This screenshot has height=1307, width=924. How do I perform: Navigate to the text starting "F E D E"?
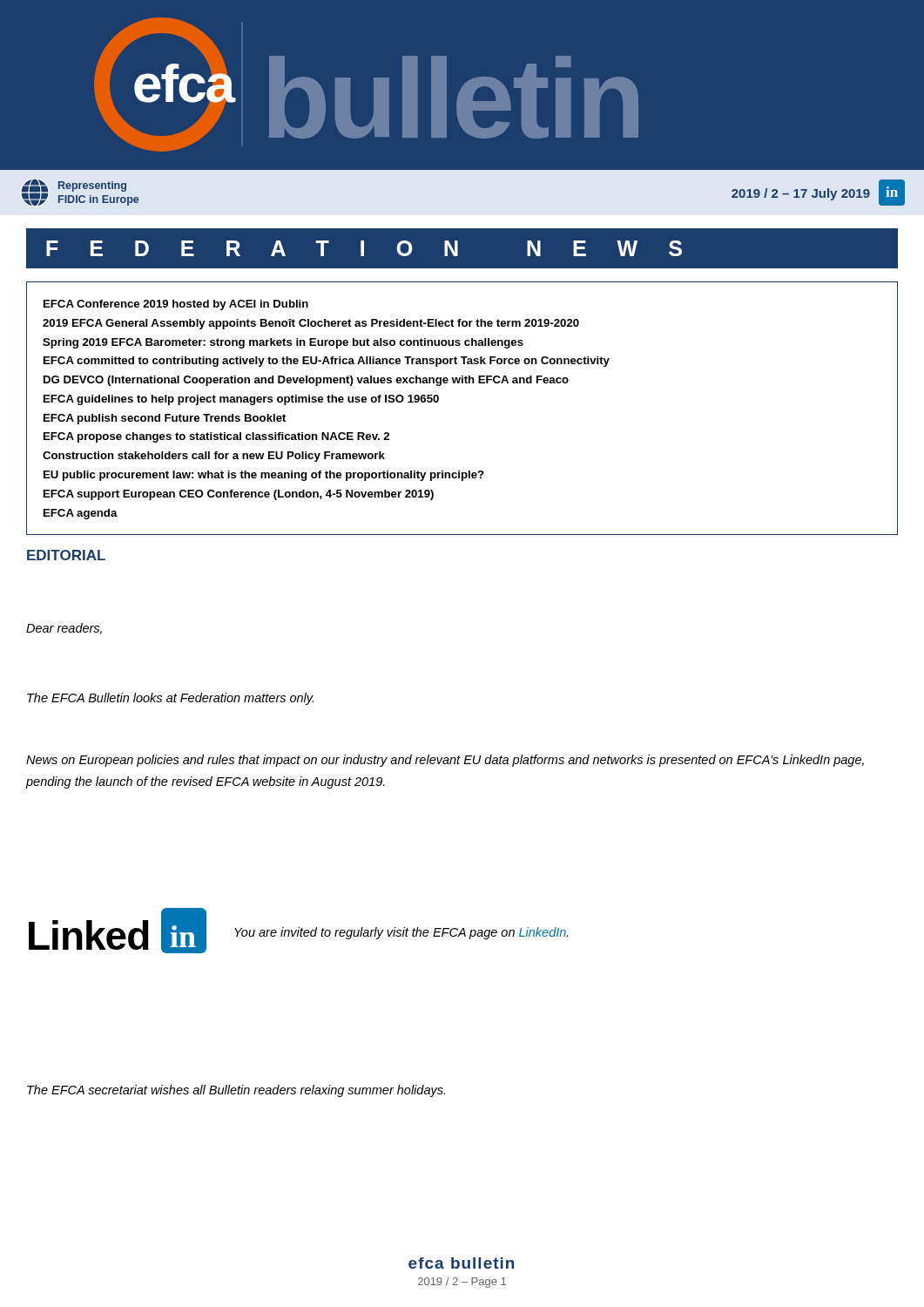click(370, 248)
